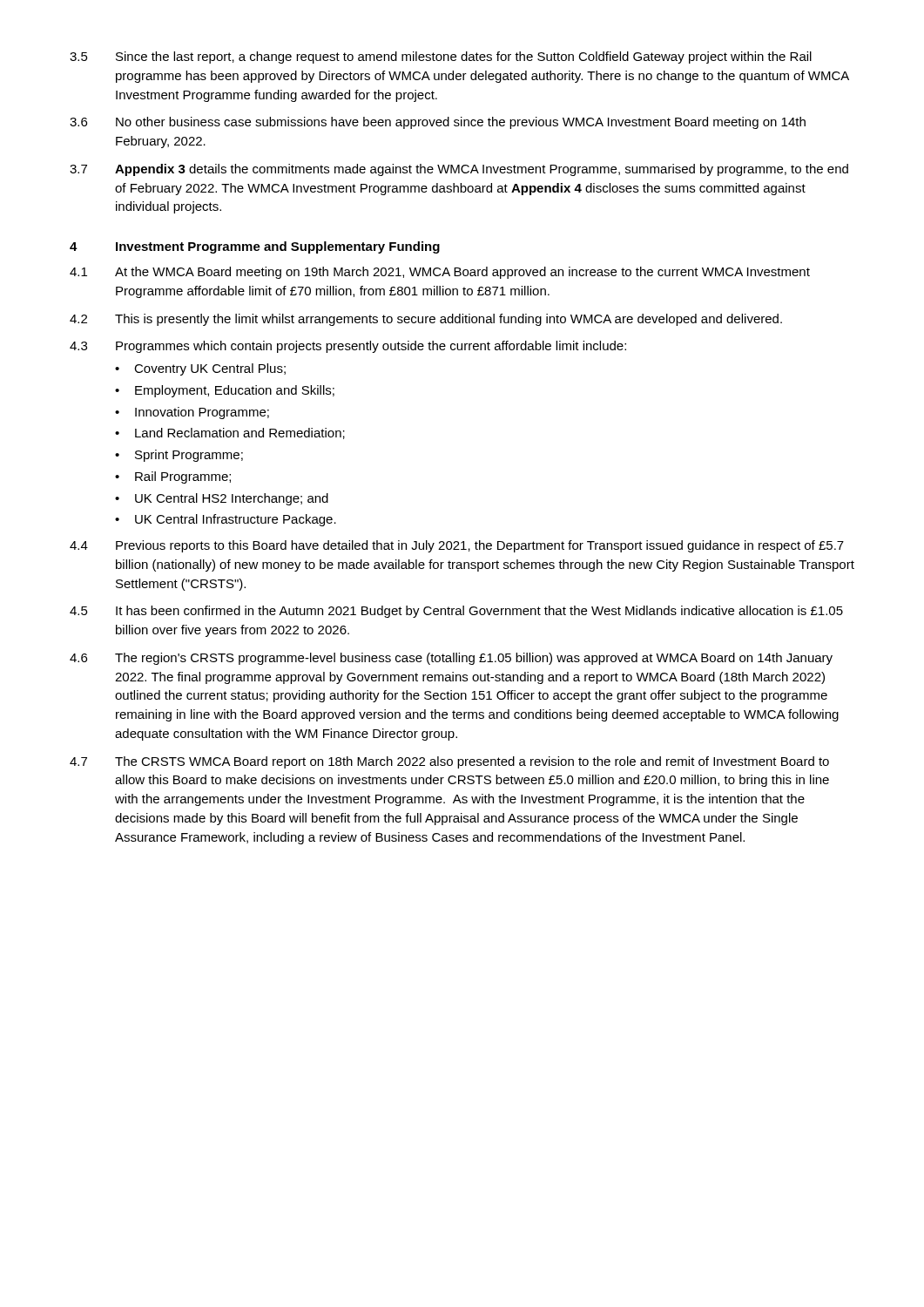This screenshot has height=1307, width=924.
Task: Click the passage that begins "3.6 No other business"
Action: click(462, 132)
